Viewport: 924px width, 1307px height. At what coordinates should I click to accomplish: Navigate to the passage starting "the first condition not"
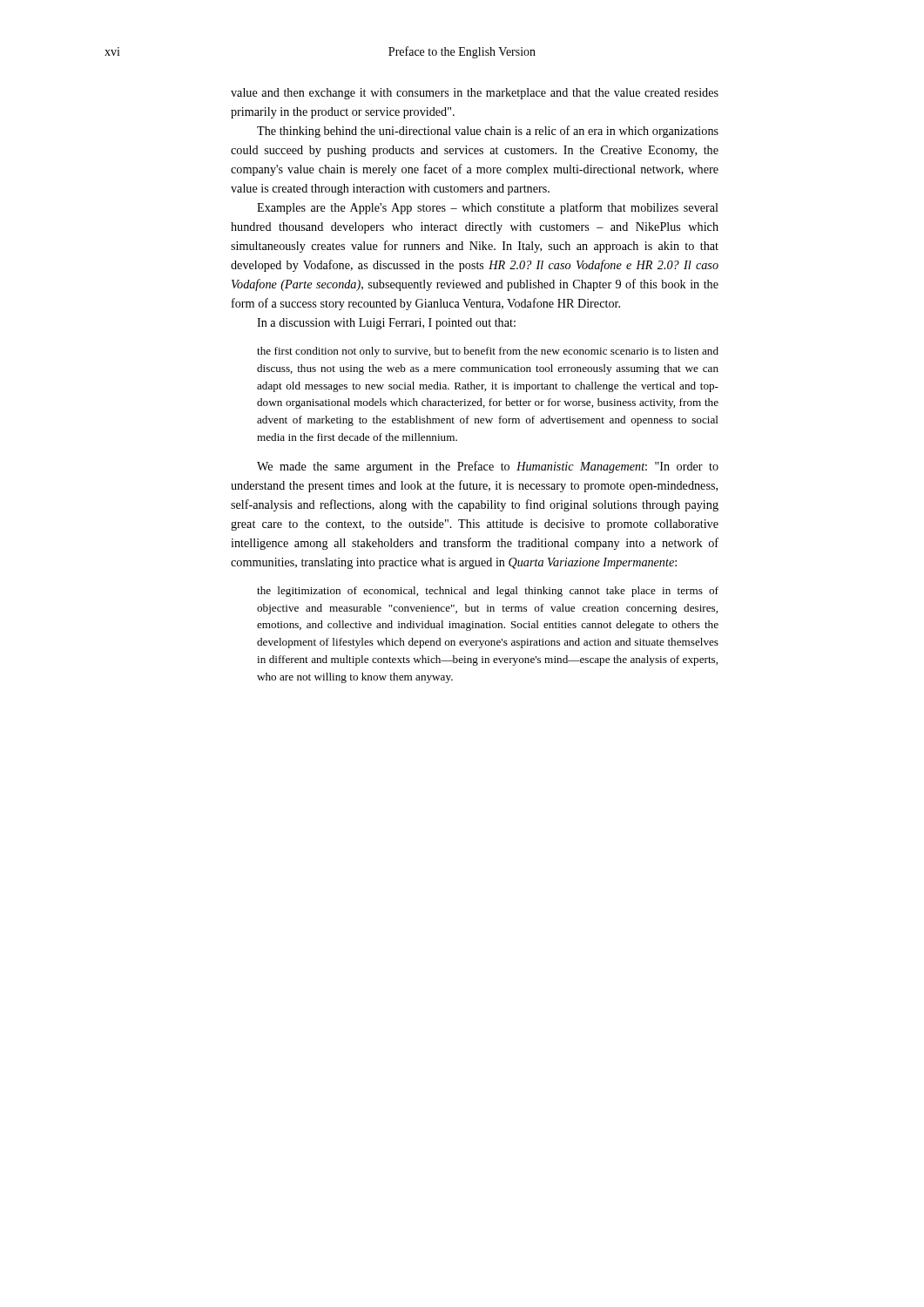point(488,394)
